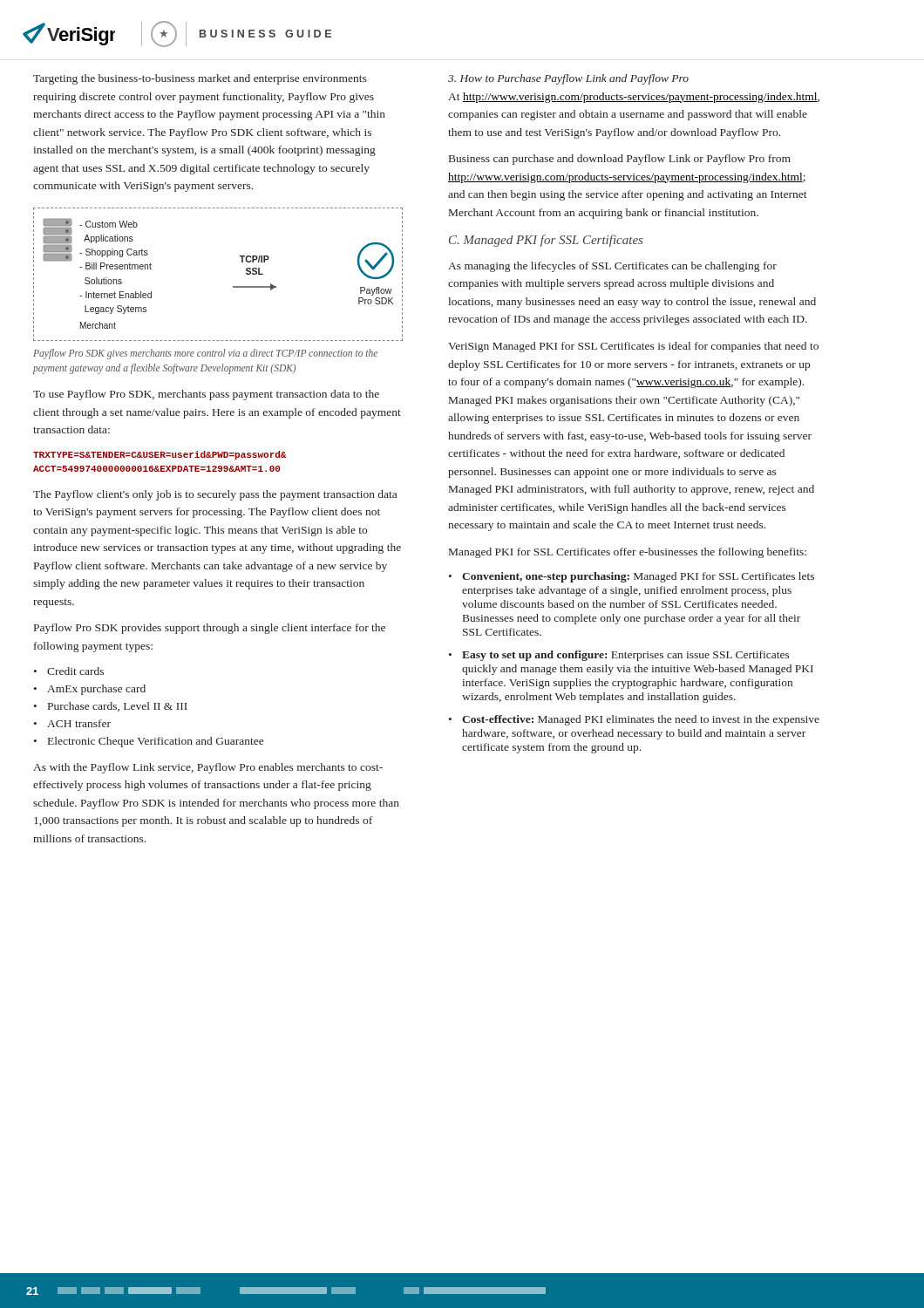Select the list item that reads "•Credit cards"
The height and width of the screenshot is (1308, 924).
coord(69,671)
